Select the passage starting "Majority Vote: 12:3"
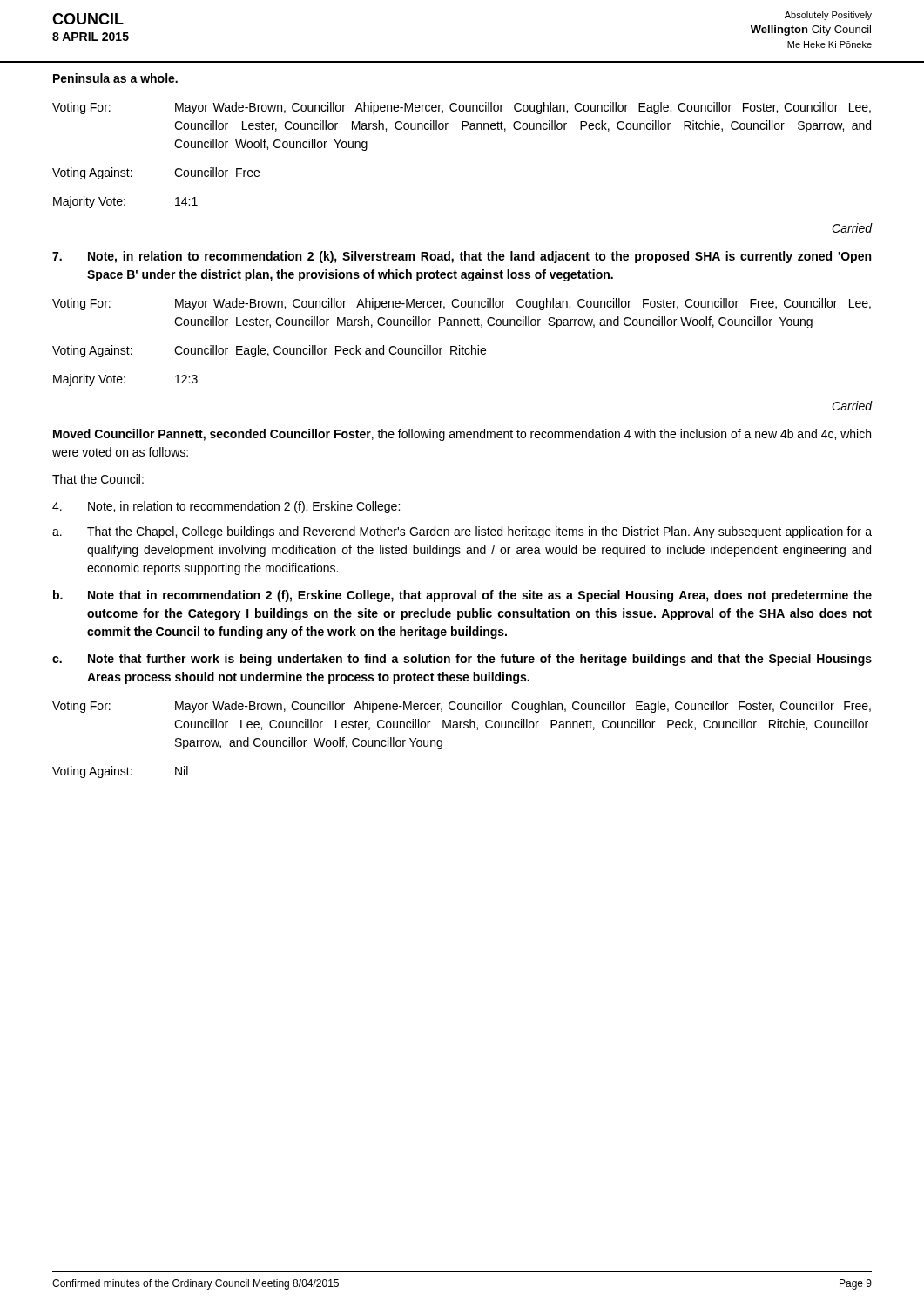 coord(125,380)
